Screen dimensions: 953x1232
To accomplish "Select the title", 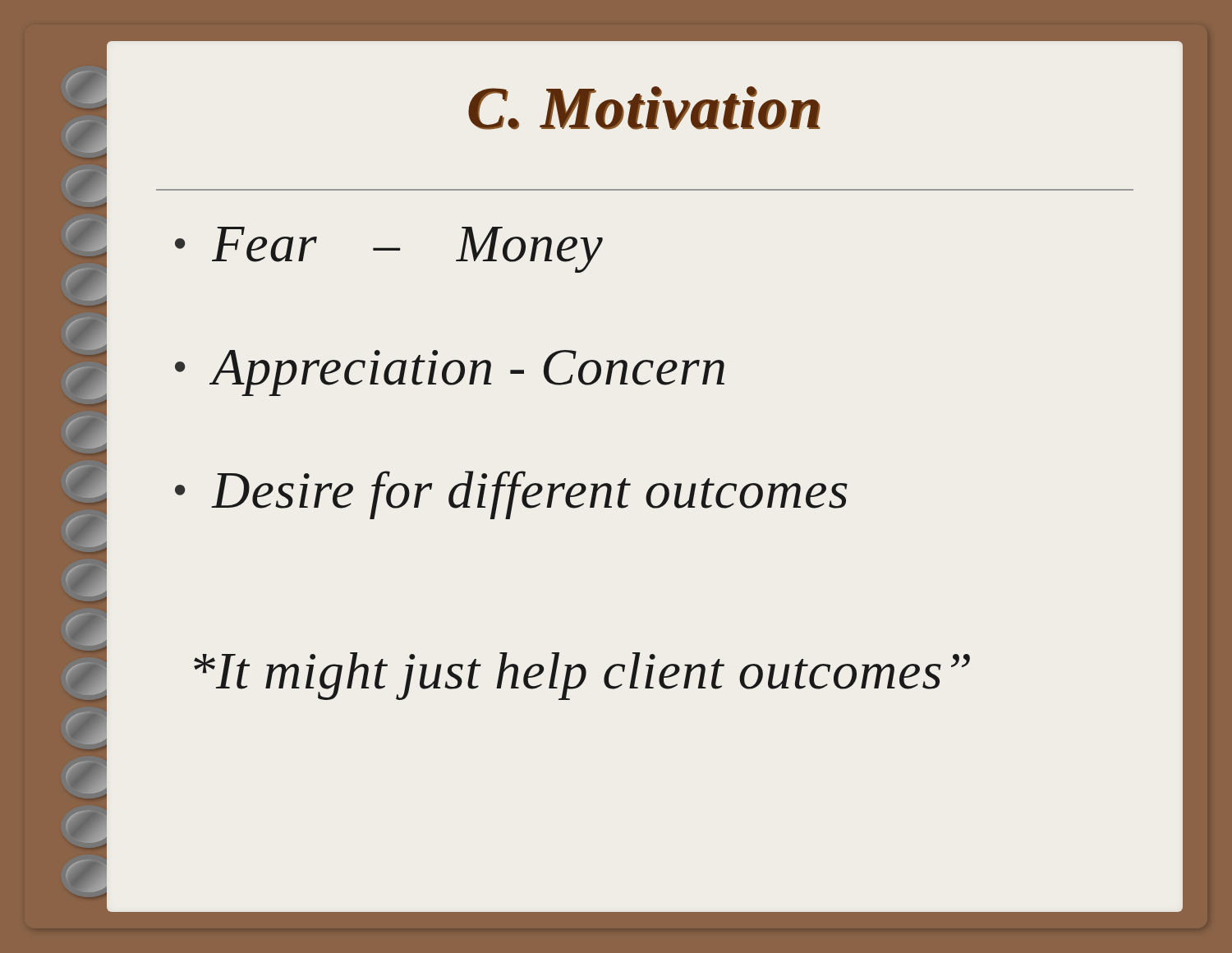I will (x=645, y=108).
